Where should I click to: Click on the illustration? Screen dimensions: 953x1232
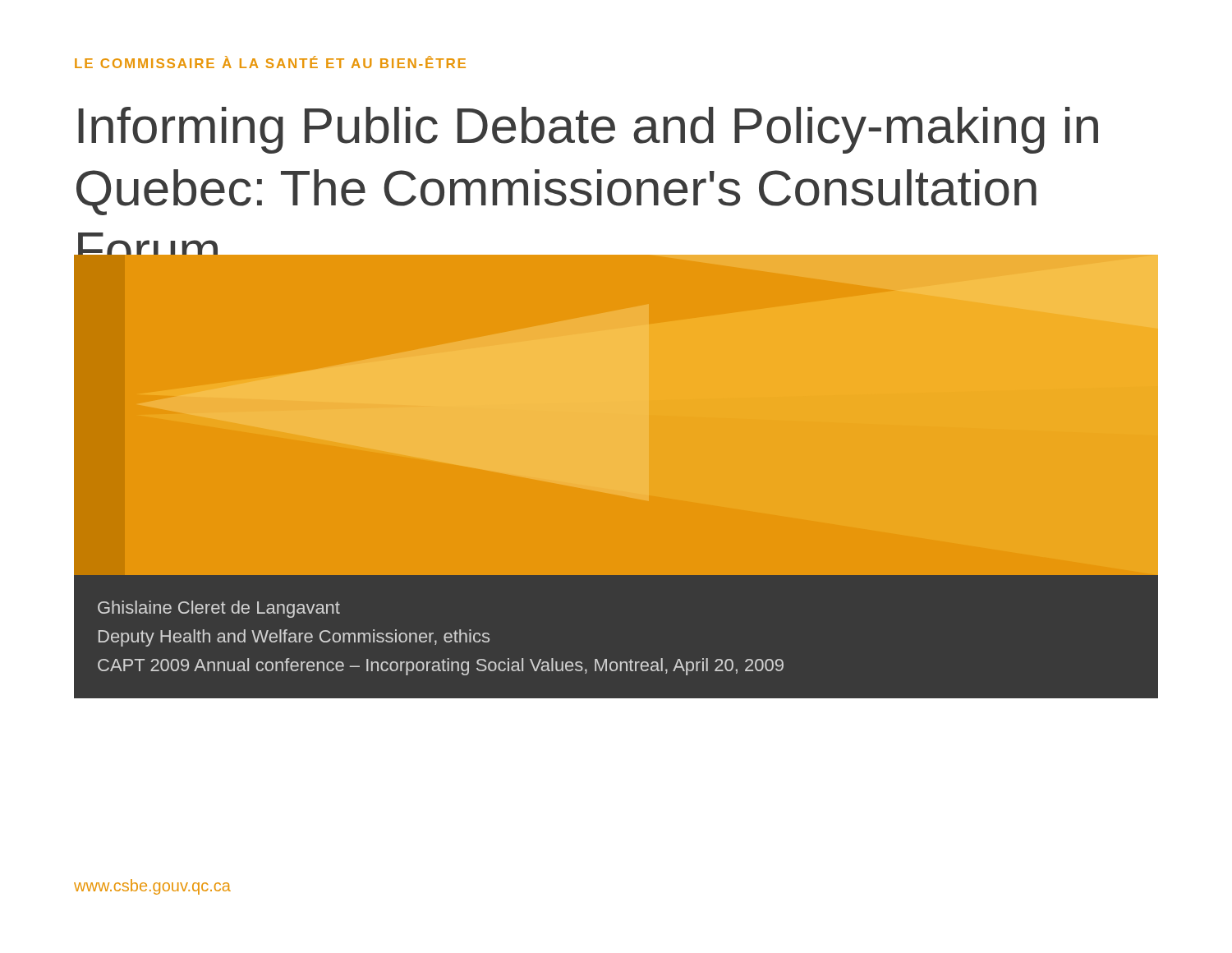pyautogui.click(x=616, y=415)
